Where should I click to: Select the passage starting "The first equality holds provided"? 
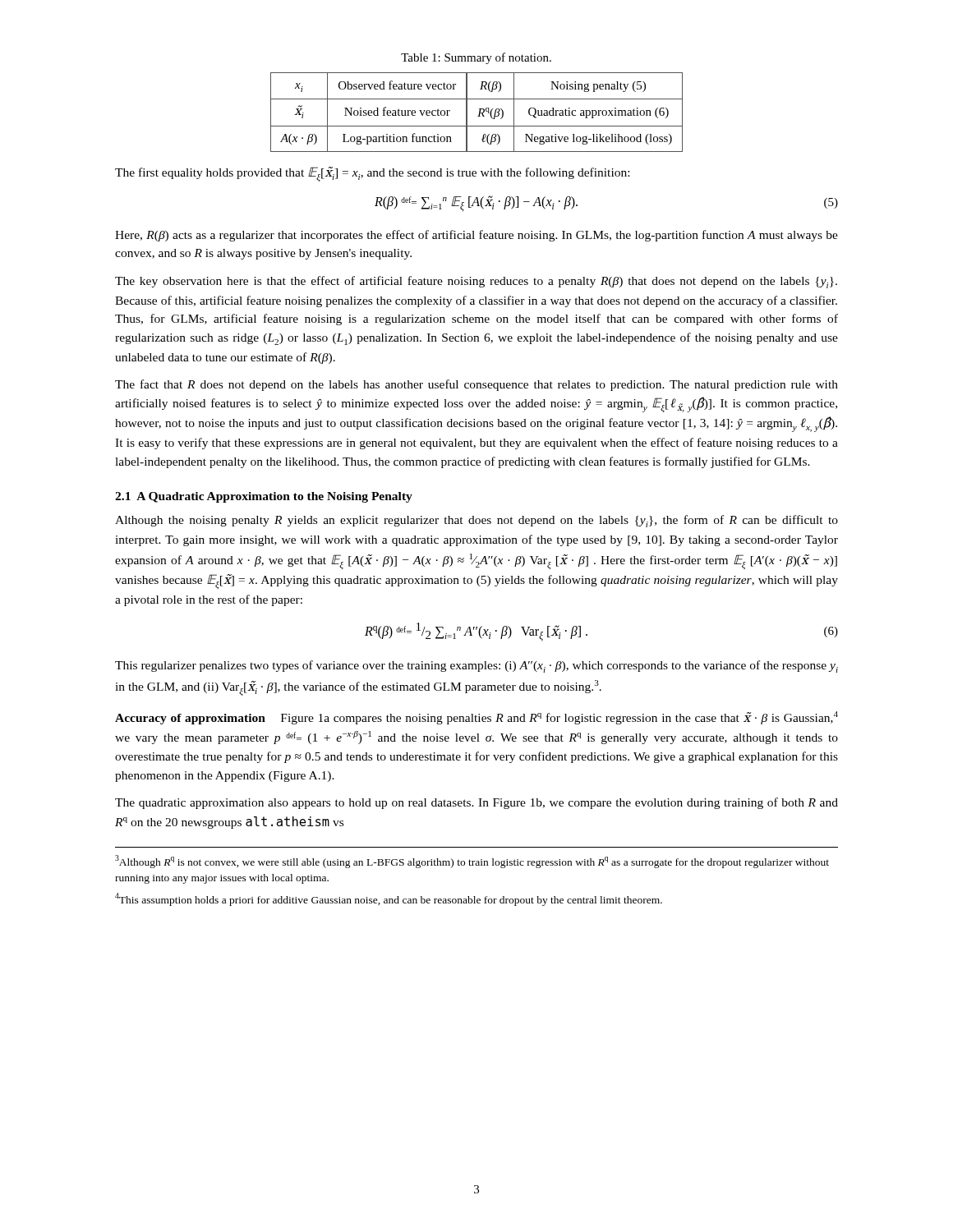[x=476, y=173]
